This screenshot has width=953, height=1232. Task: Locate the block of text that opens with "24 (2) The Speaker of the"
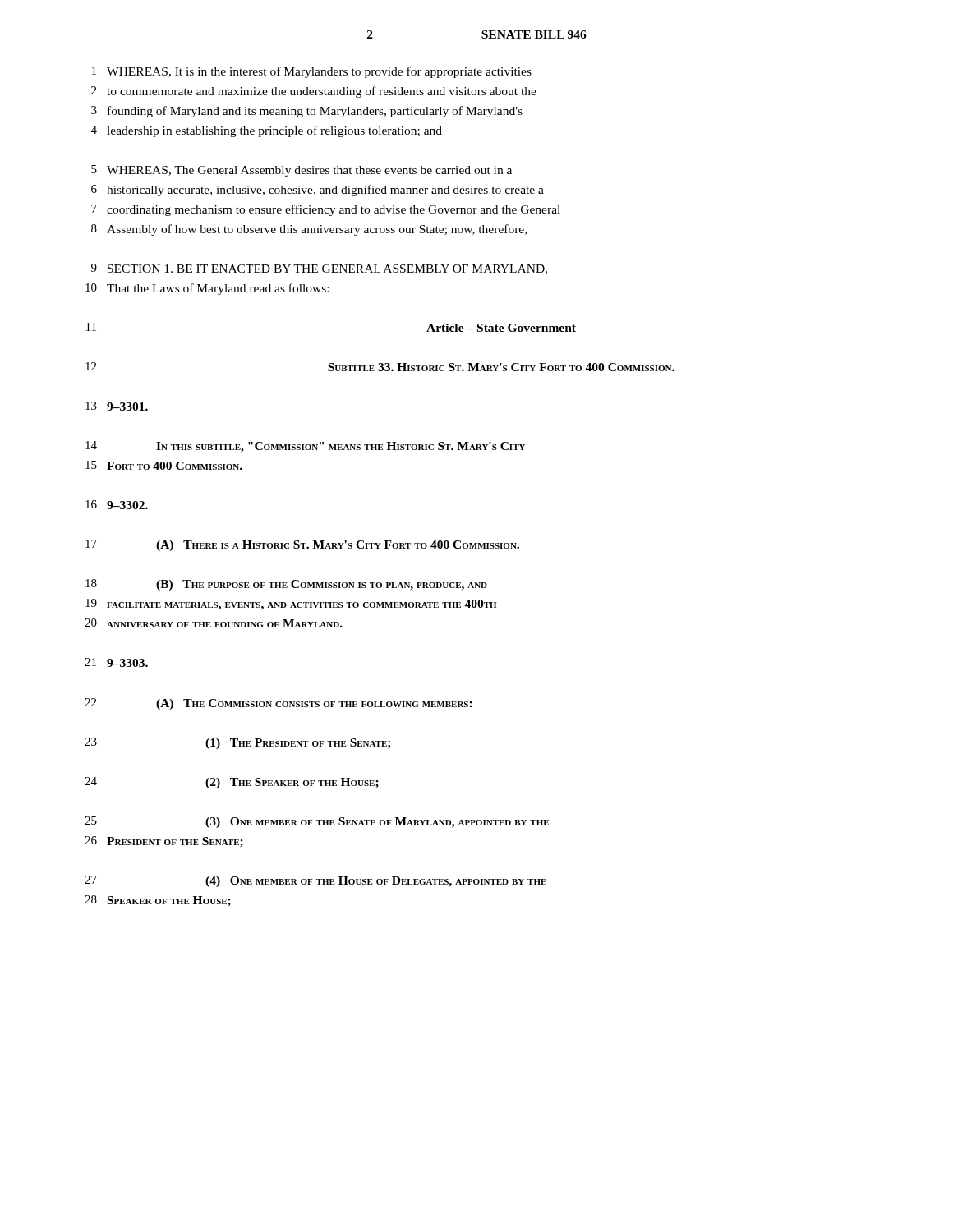[232, 783]
